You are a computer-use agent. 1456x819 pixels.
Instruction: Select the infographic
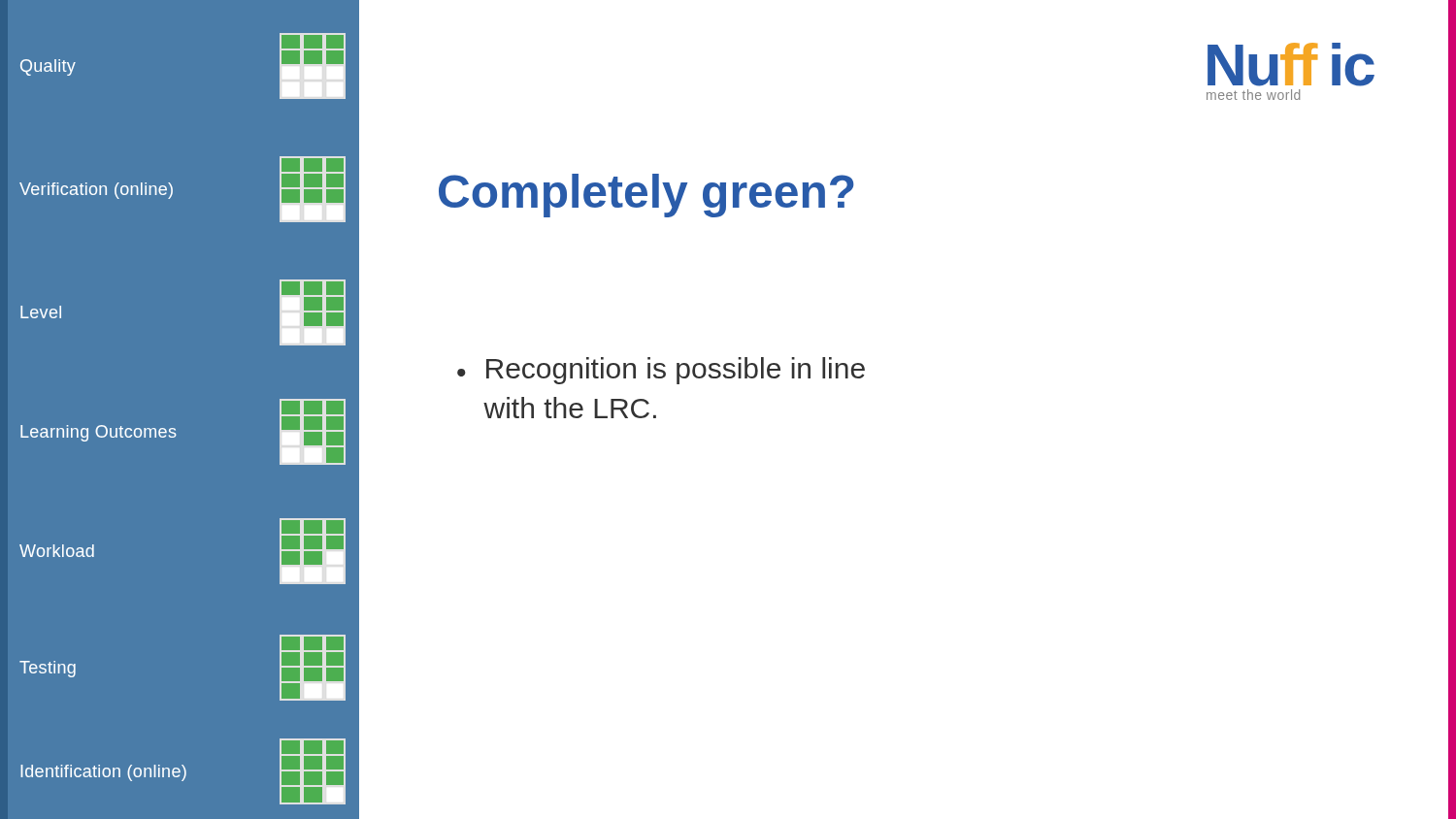(x=180, y=410)
